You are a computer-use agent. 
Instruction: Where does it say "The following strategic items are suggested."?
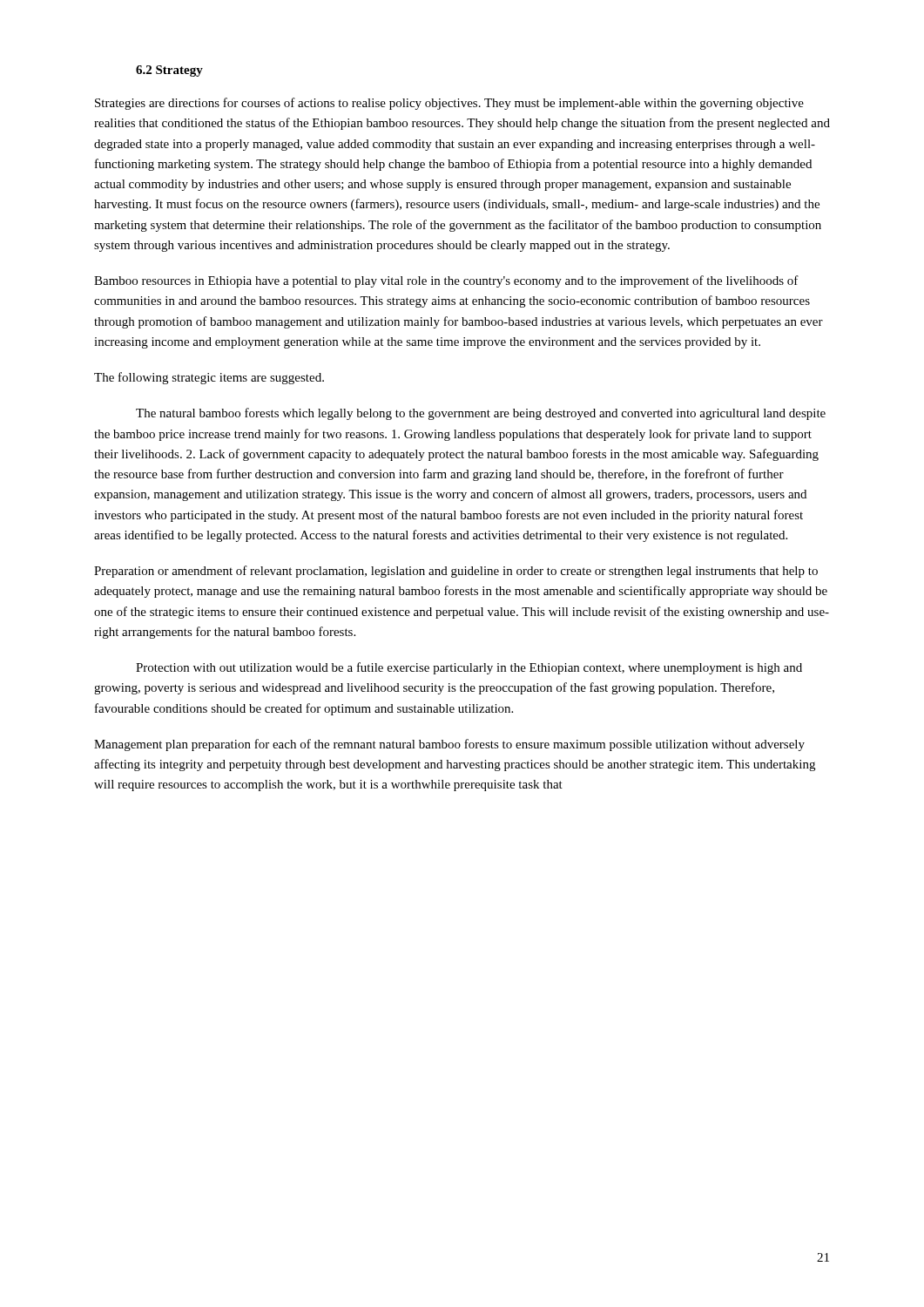click(209, 377)
